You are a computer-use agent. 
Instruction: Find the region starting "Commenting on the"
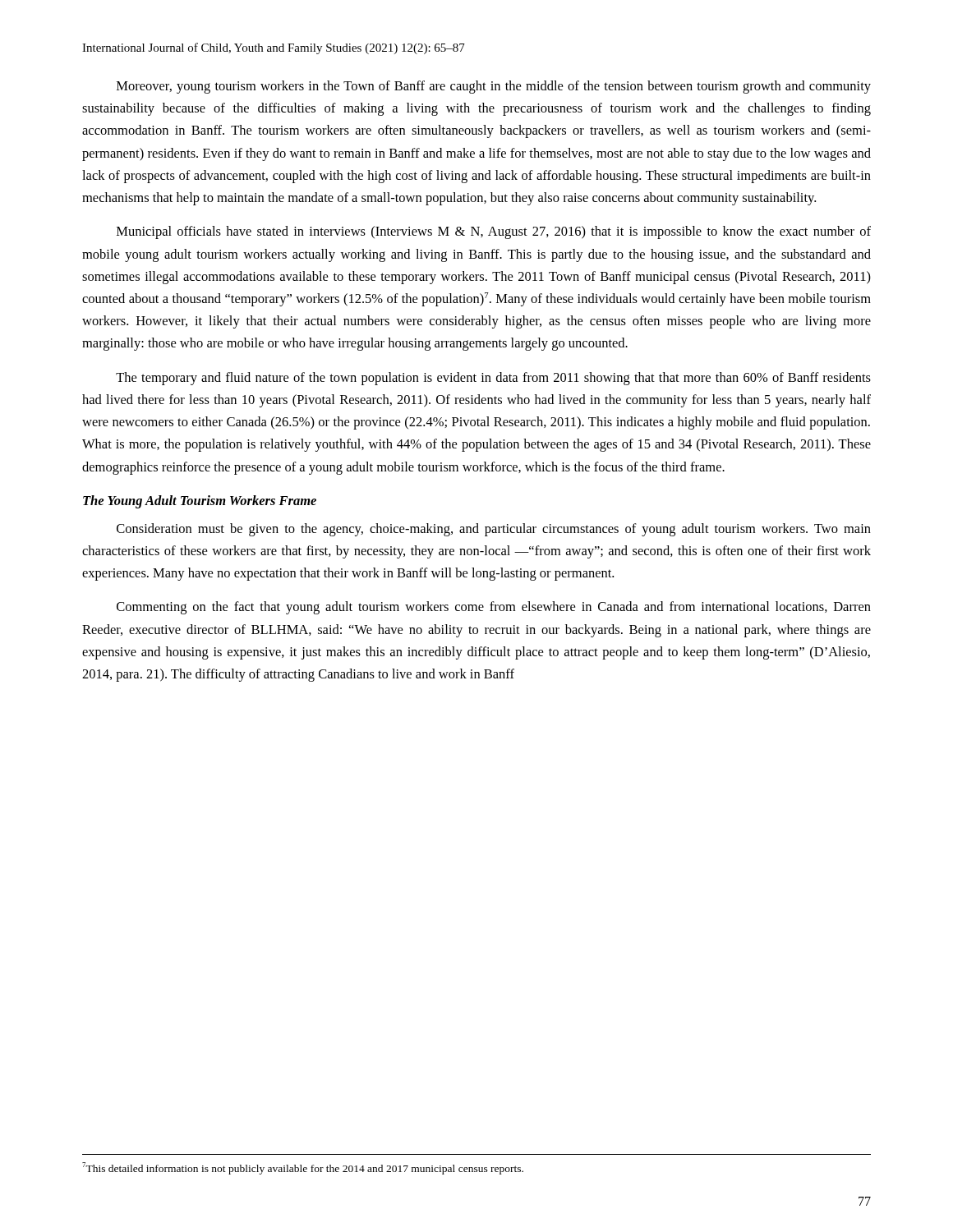click(476, 641)
